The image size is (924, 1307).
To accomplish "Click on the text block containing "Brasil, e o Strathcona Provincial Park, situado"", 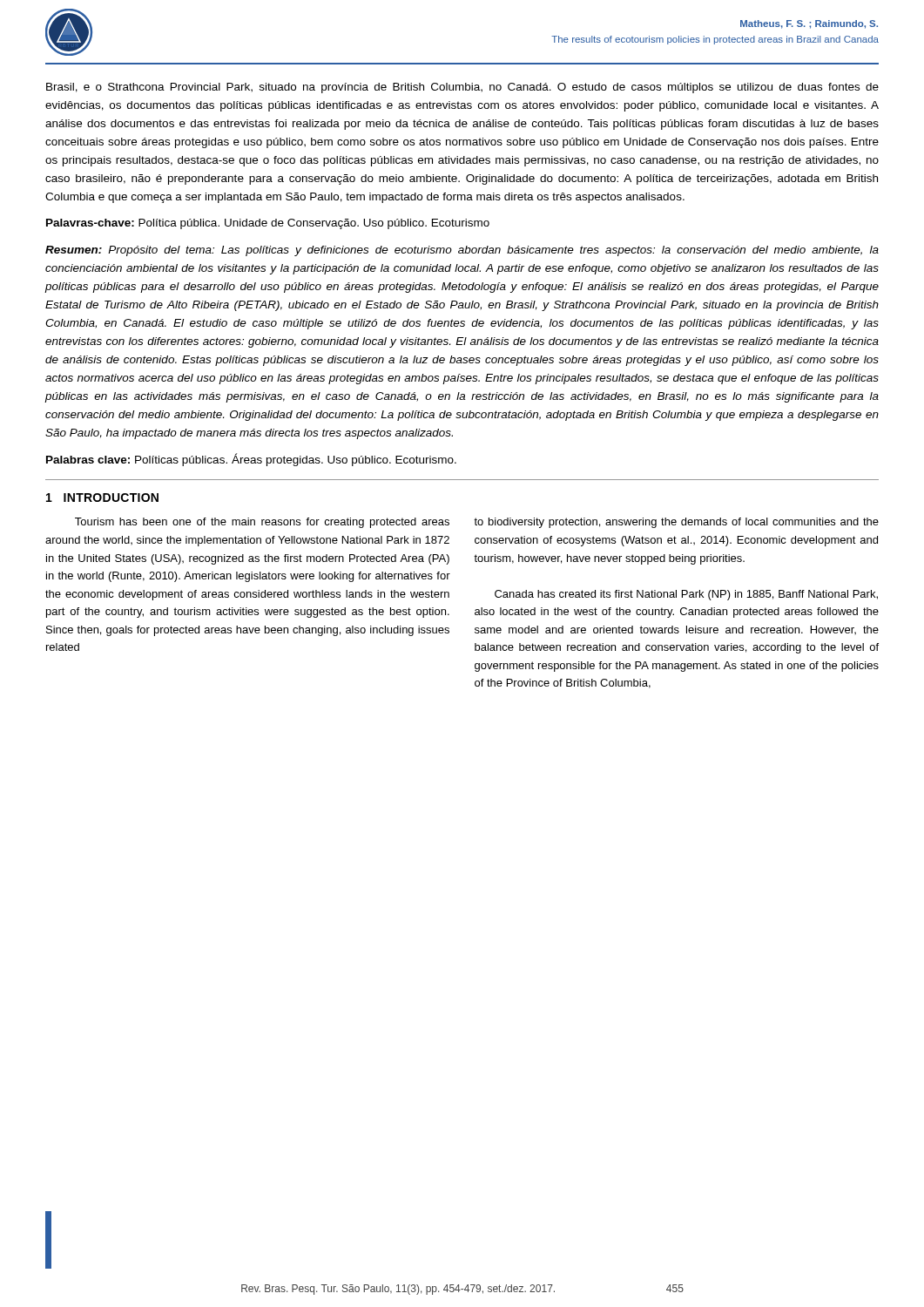I will tap(462, 141).
